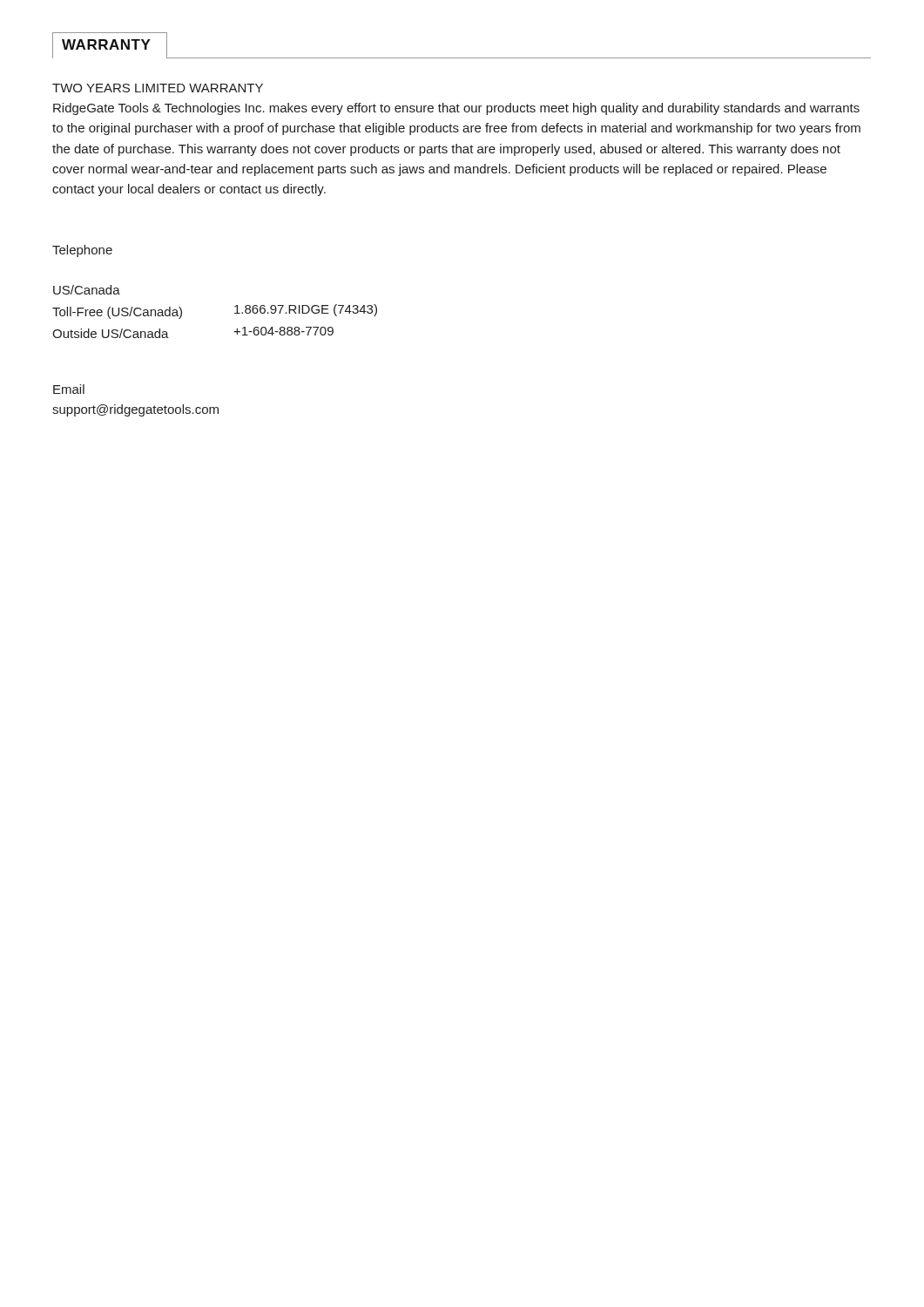Image resolution: width=924 pixels, height=1307 pixels.
Task: Point to the region starting "Email support@ridgegatetools.com"
Action: 136,399
